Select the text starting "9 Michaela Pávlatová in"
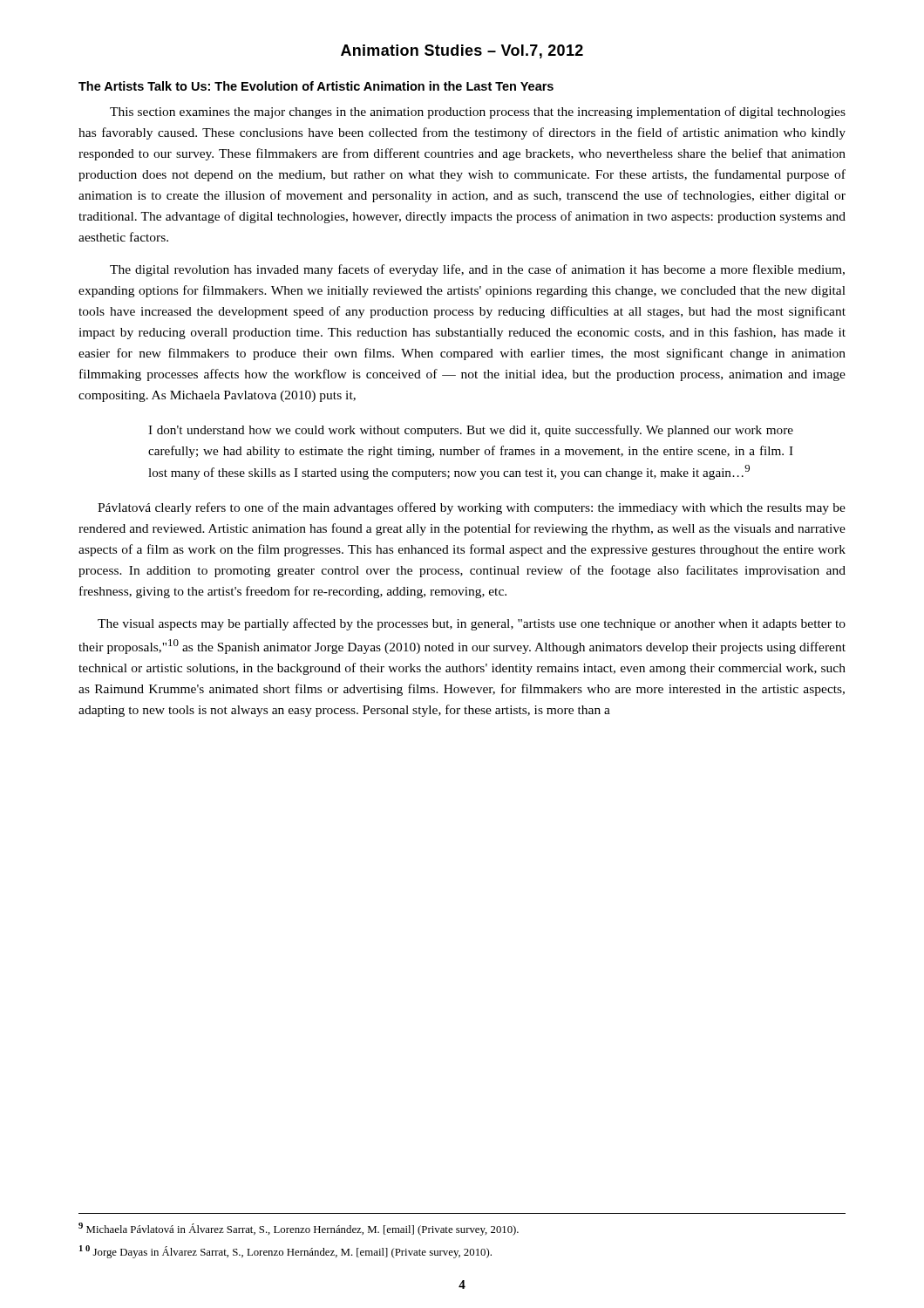This screenshot has width=924, height=1308. 299,1229
